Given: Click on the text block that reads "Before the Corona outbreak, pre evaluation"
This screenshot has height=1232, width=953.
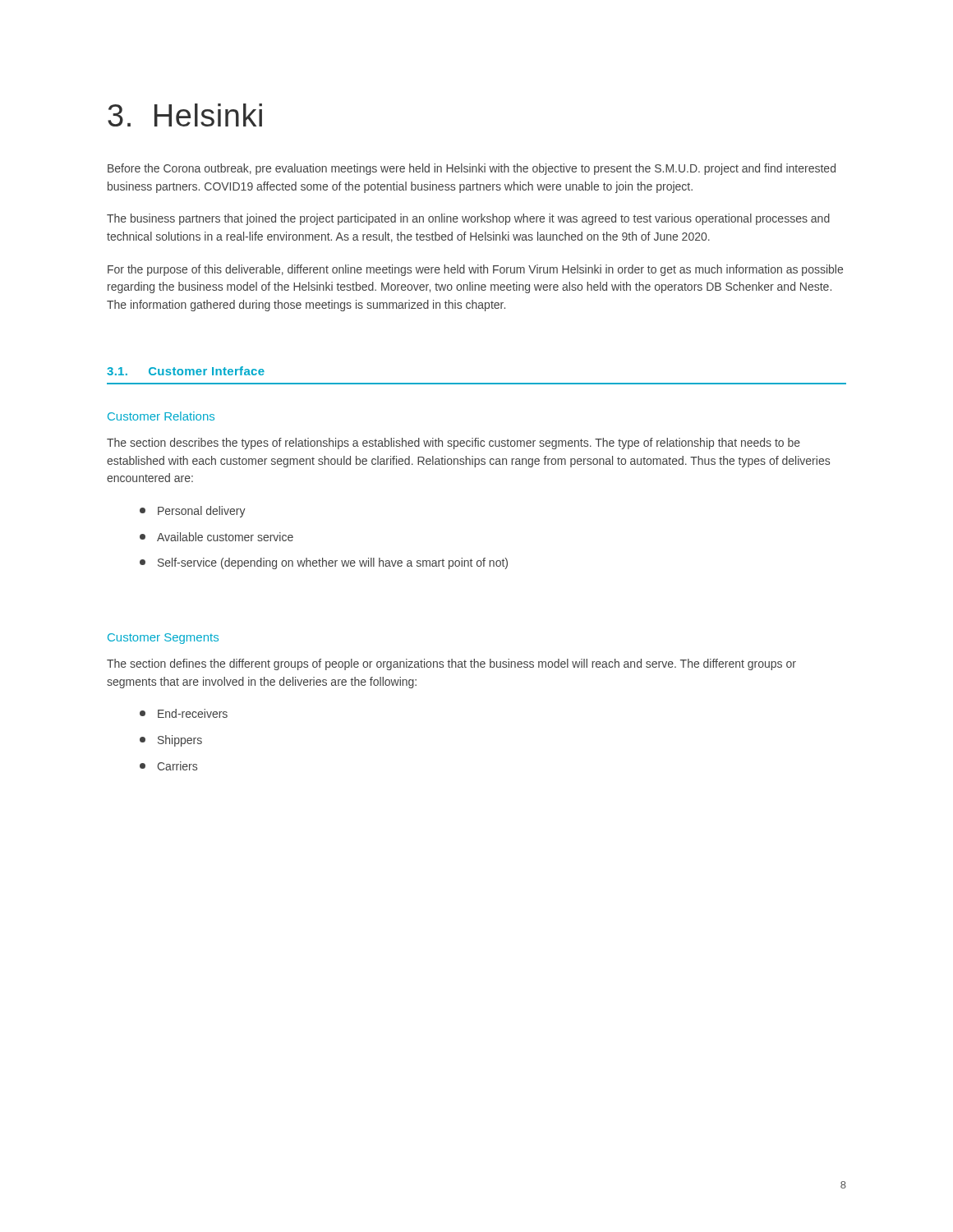Looking at the screenshot, I should pos(472,177).
